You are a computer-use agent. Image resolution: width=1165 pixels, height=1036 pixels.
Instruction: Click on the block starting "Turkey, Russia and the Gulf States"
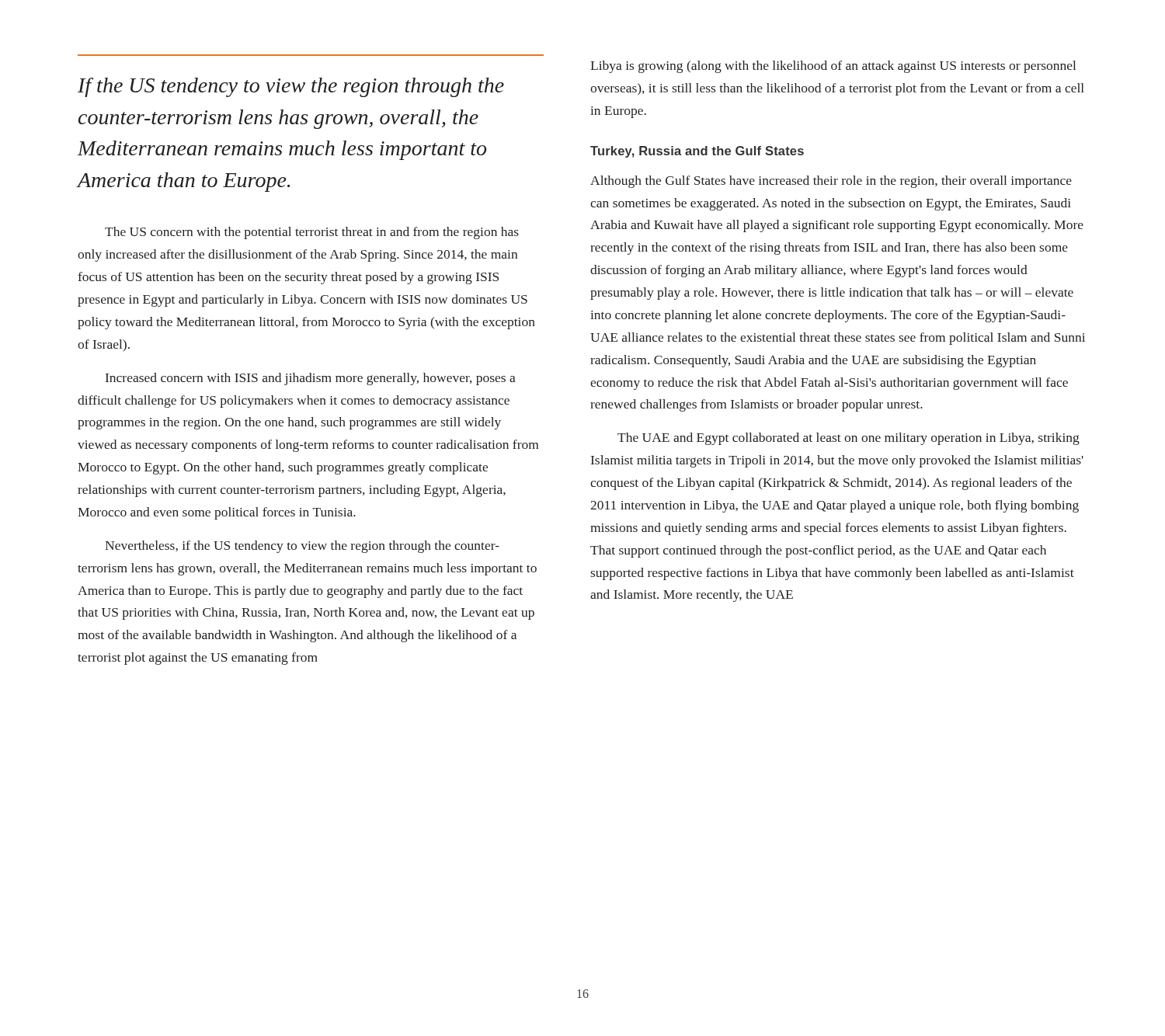coord(697,150)
